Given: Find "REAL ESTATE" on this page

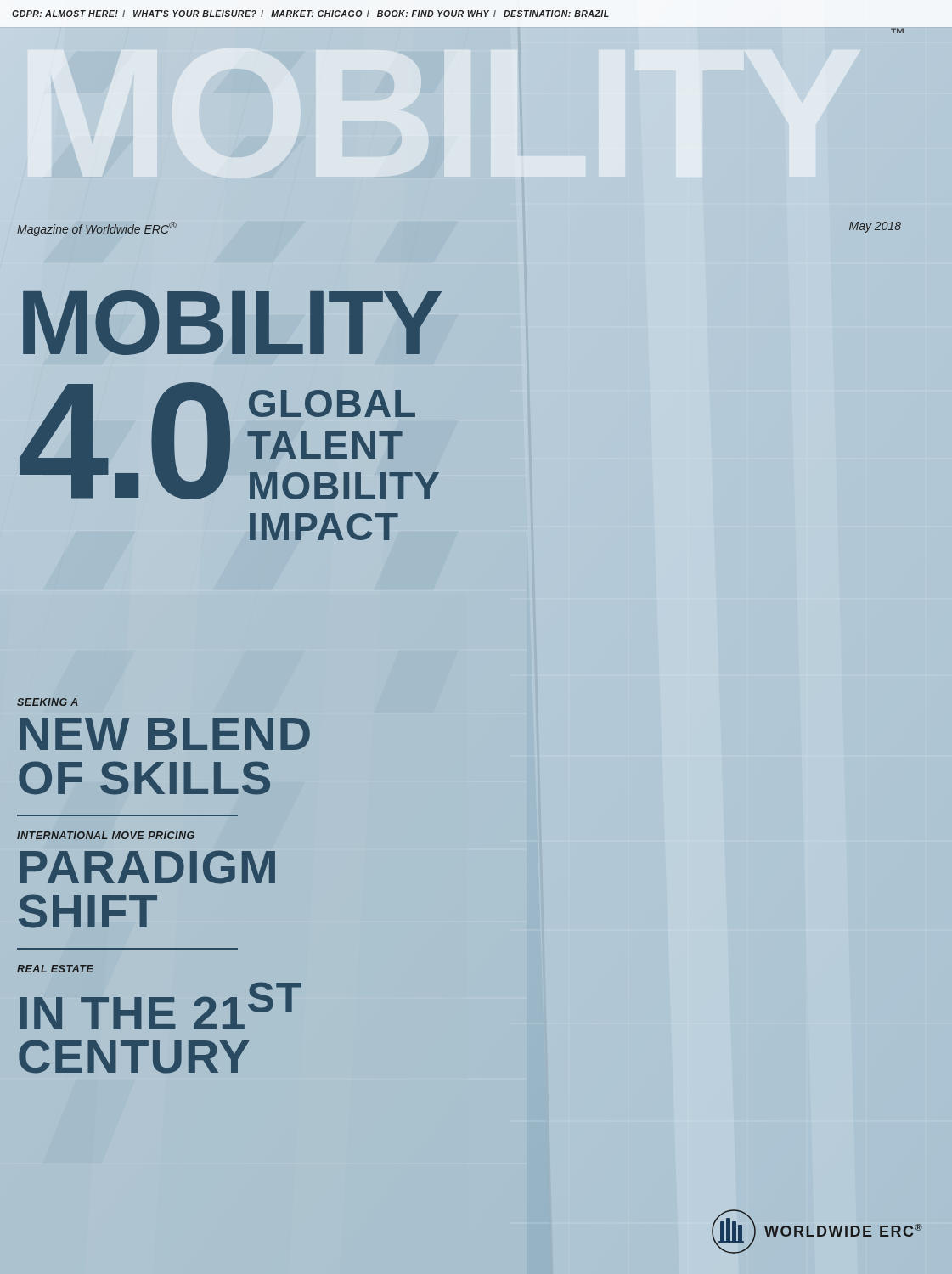Looking at the screenshot, I should (55, 969).
